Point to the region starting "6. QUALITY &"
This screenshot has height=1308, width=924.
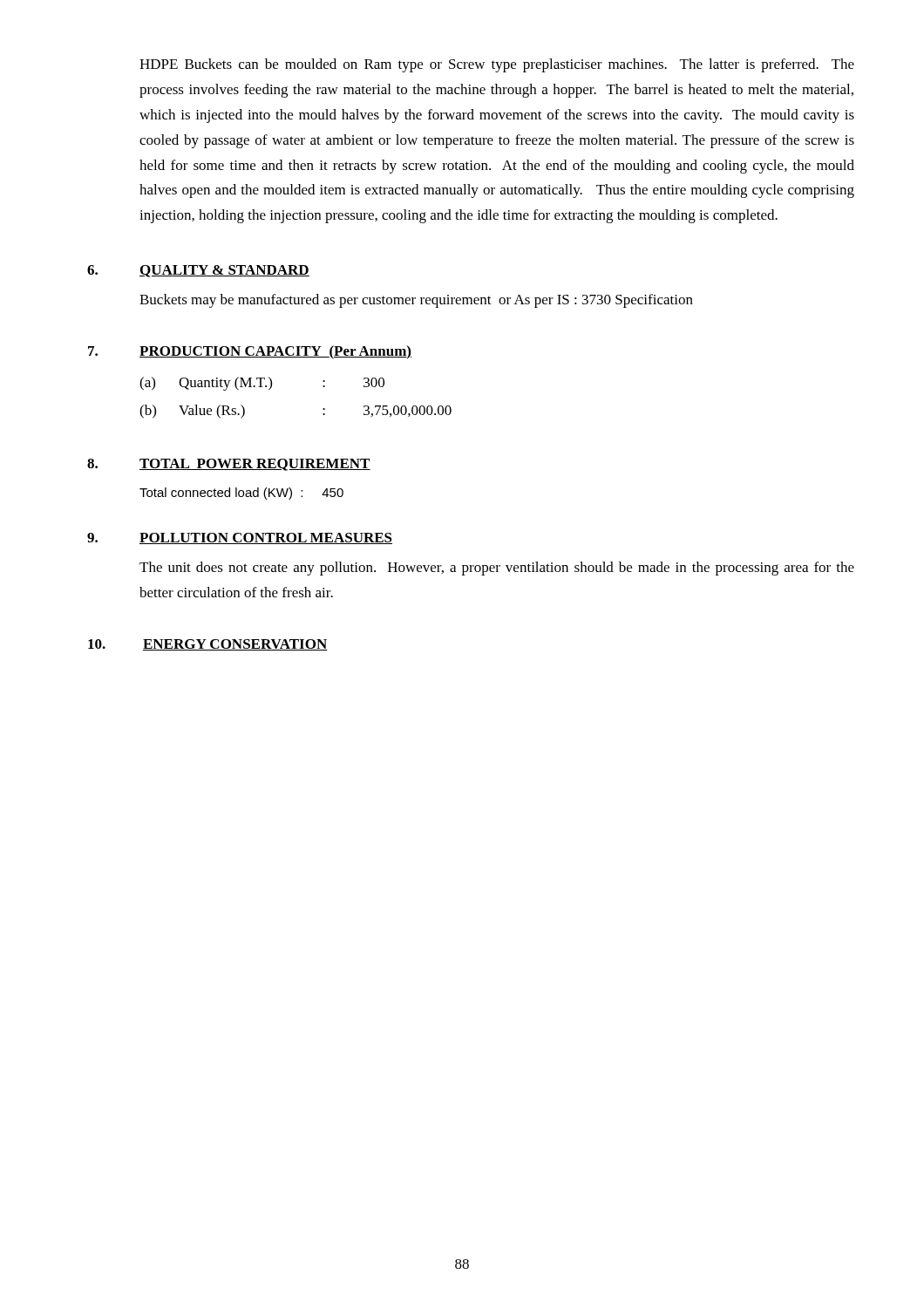click(x=198, y=271)
